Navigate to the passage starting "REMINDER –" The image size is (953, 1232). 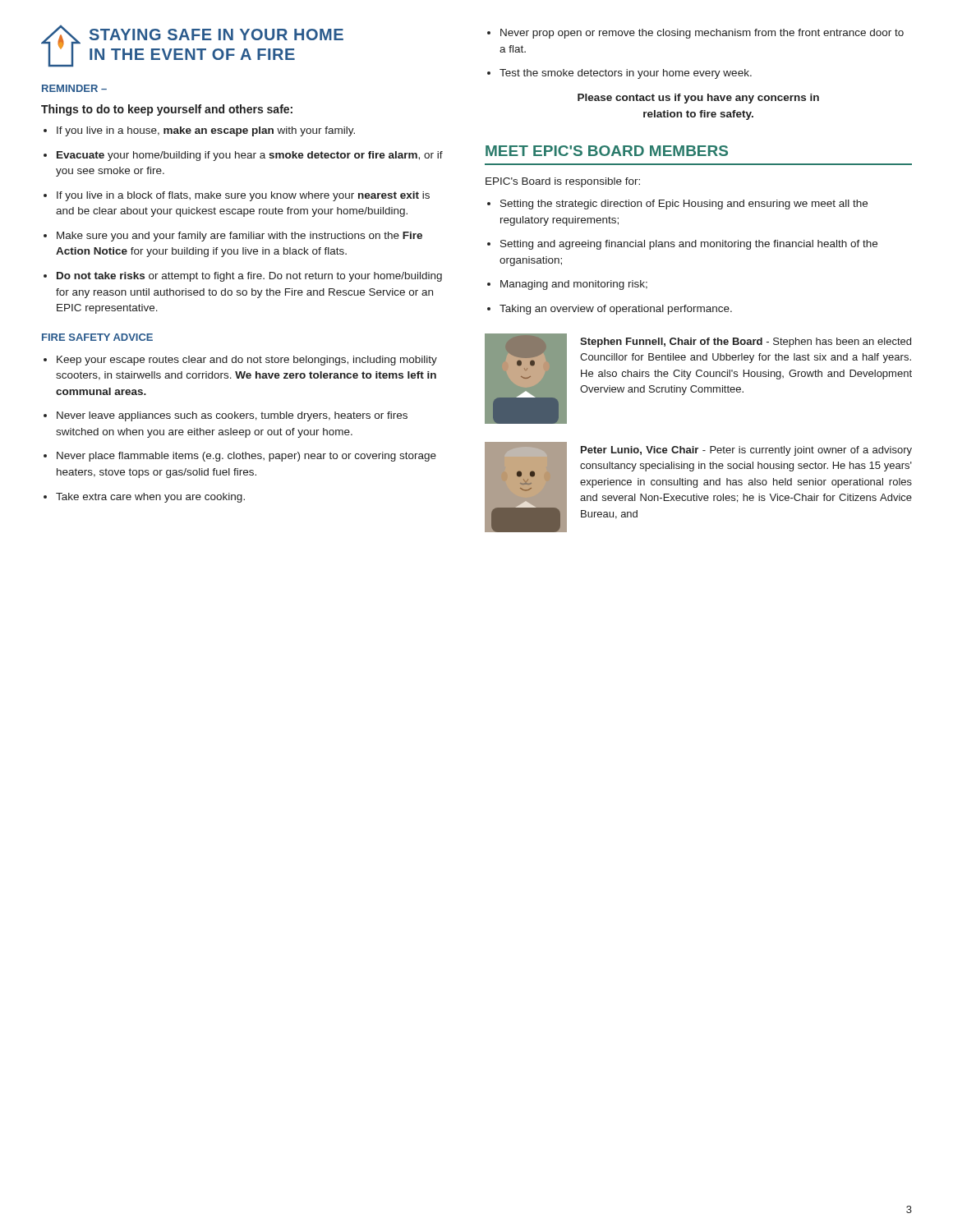74,88
